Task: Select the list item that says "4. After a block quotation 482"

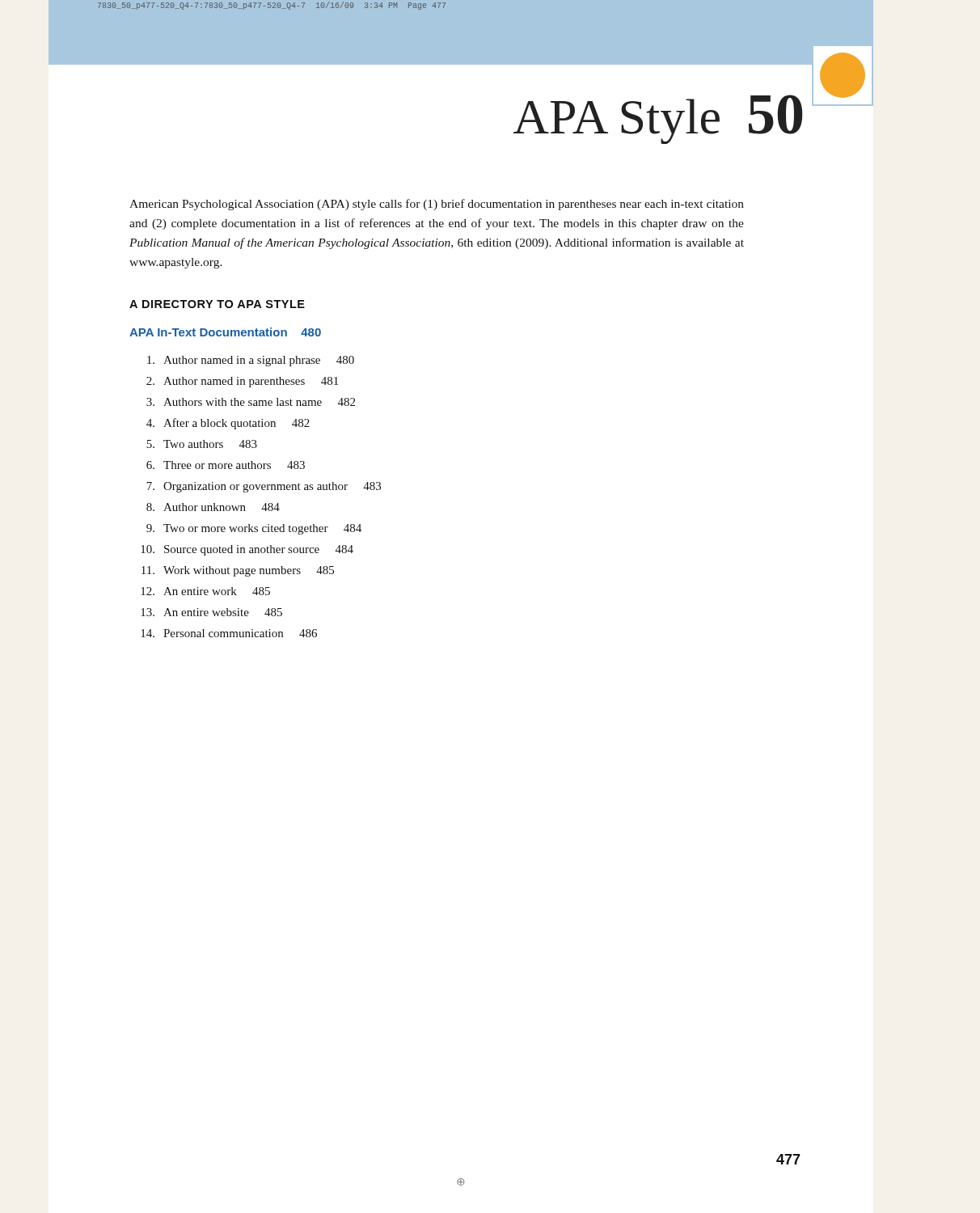Action: (x=228, y=424)
